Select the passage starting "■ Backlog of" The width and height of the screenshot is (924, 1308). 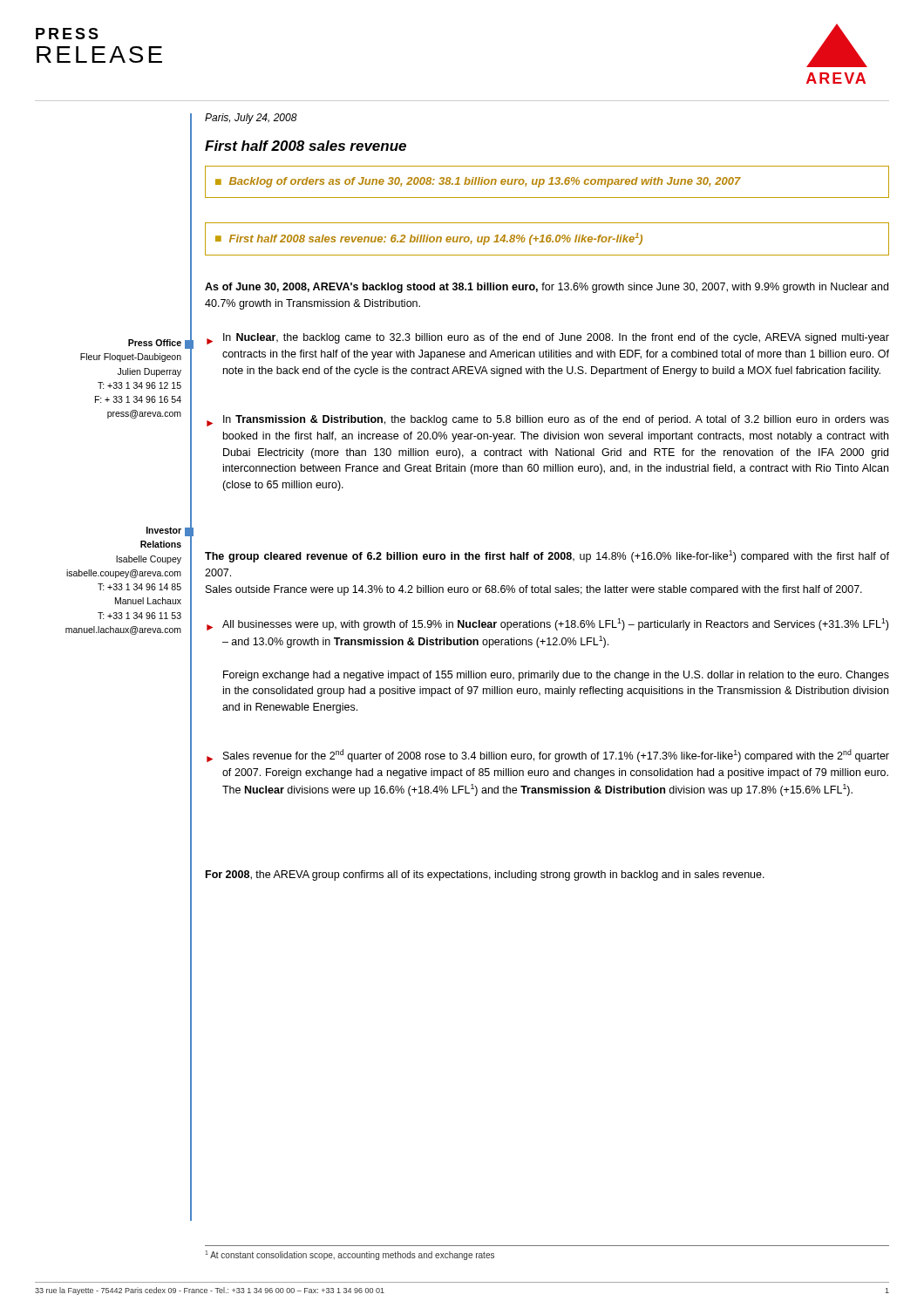point(477,182)
